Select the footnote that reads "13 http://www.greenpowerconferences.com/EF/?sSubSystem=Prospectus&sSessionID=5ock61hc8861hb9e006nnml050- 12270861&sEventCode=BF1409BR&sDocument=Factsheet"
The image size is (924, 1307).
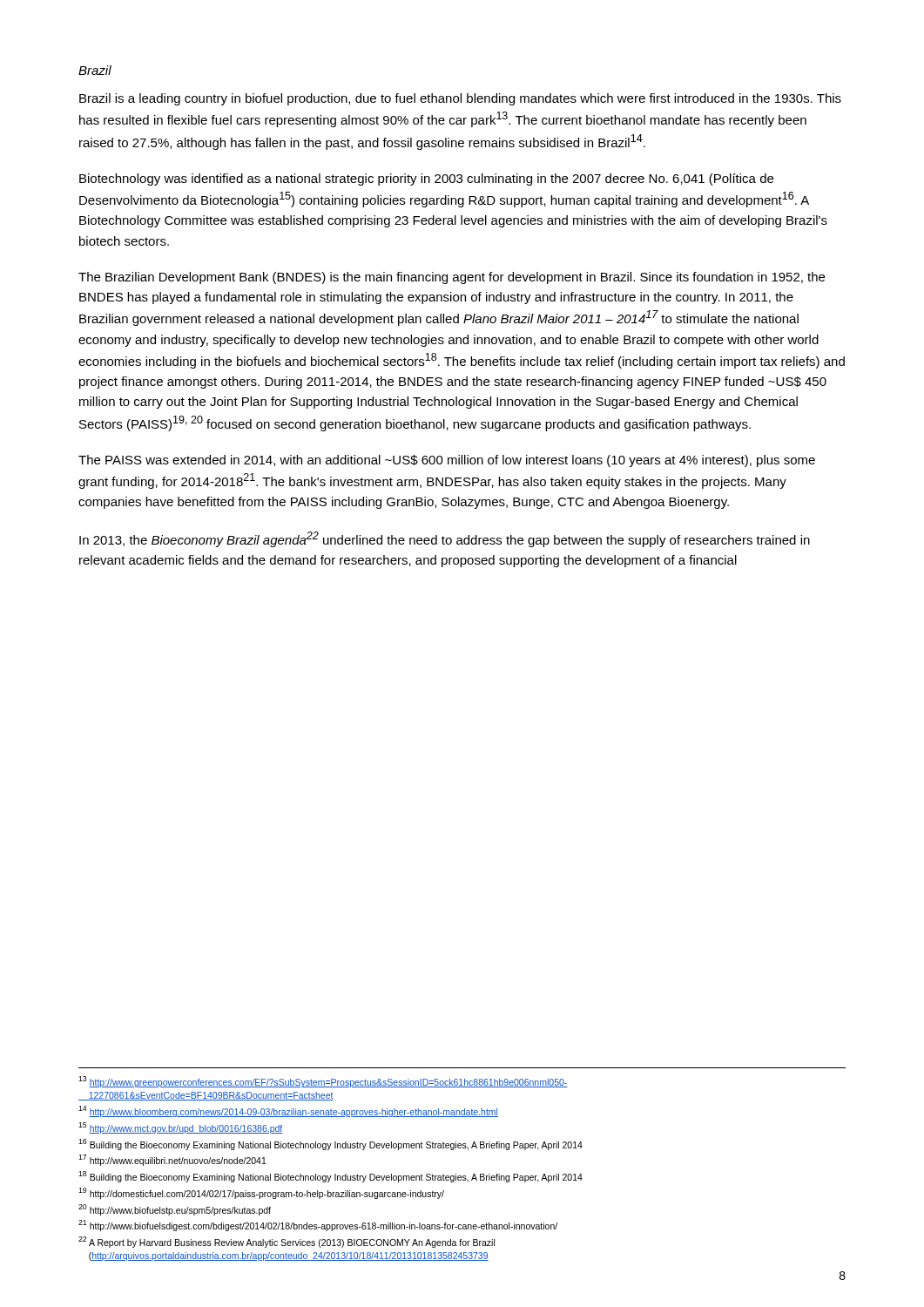click(323, 1088)
